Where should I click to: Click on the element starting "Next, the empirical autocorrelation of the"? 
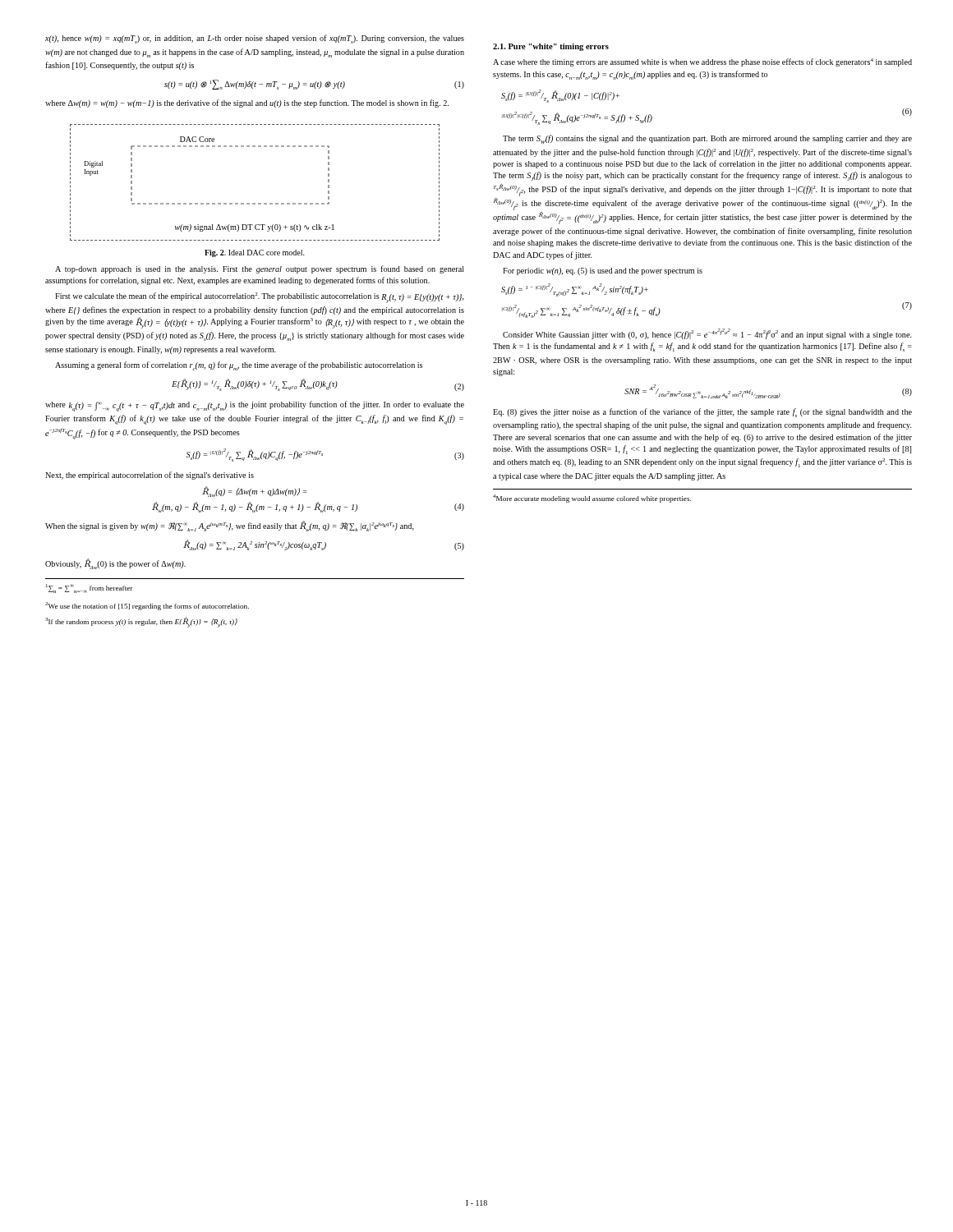point(255,476)
